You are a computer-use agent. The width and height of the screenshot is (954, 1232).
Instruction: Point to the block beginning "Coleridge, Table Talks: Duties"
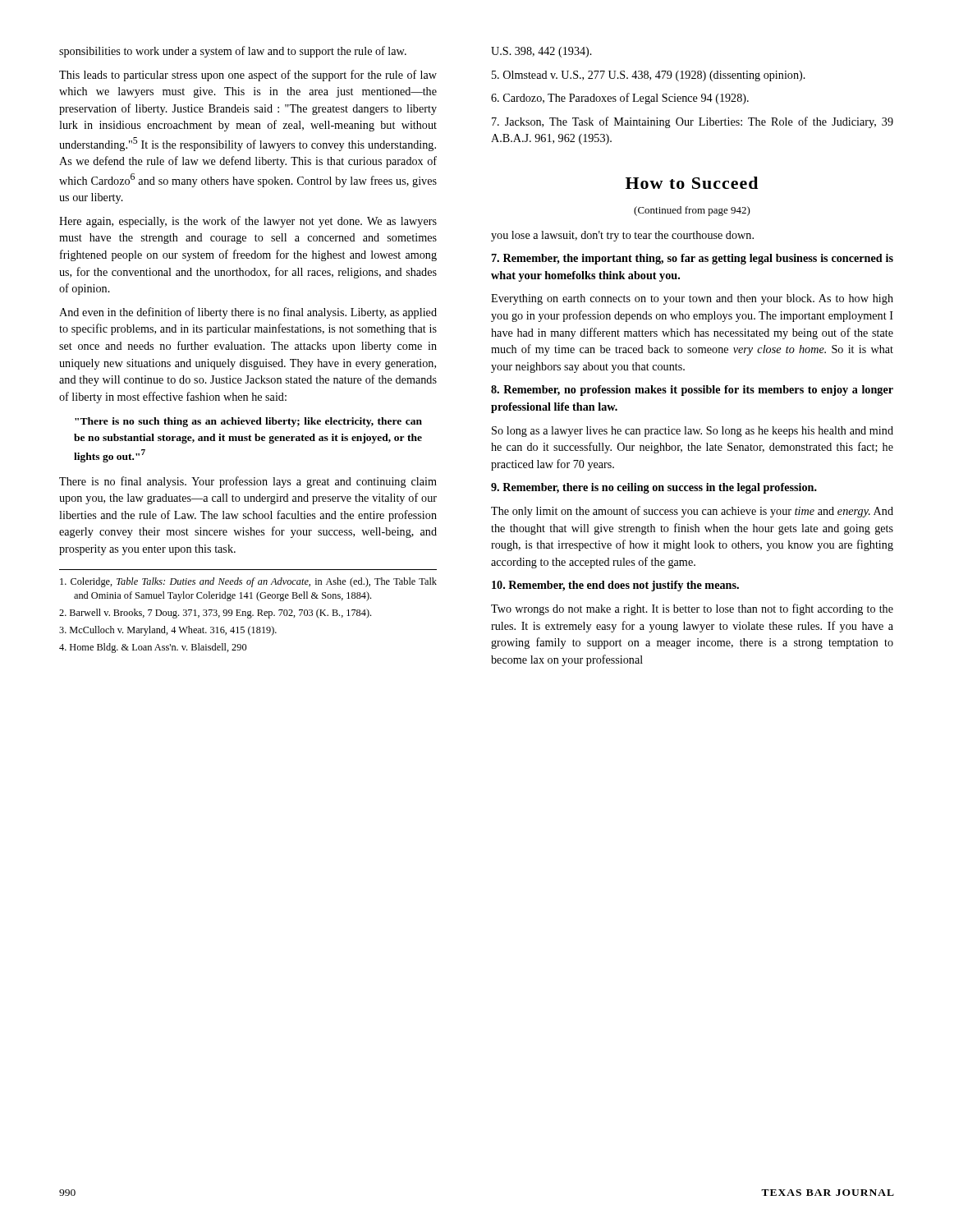tap(248, 612)
